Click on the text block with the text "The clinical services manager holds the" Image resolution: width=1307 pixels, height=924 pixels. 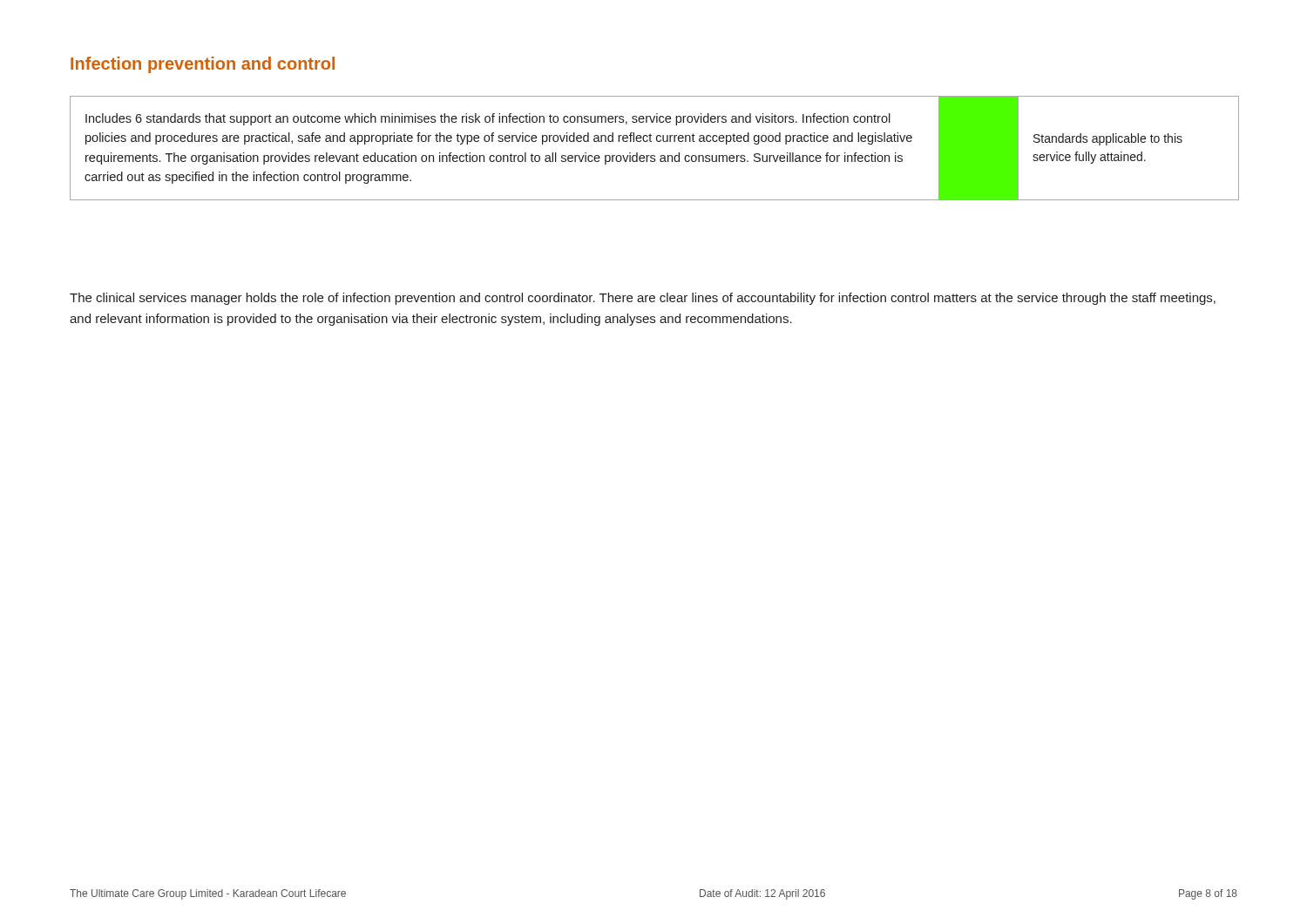(643, 308)
